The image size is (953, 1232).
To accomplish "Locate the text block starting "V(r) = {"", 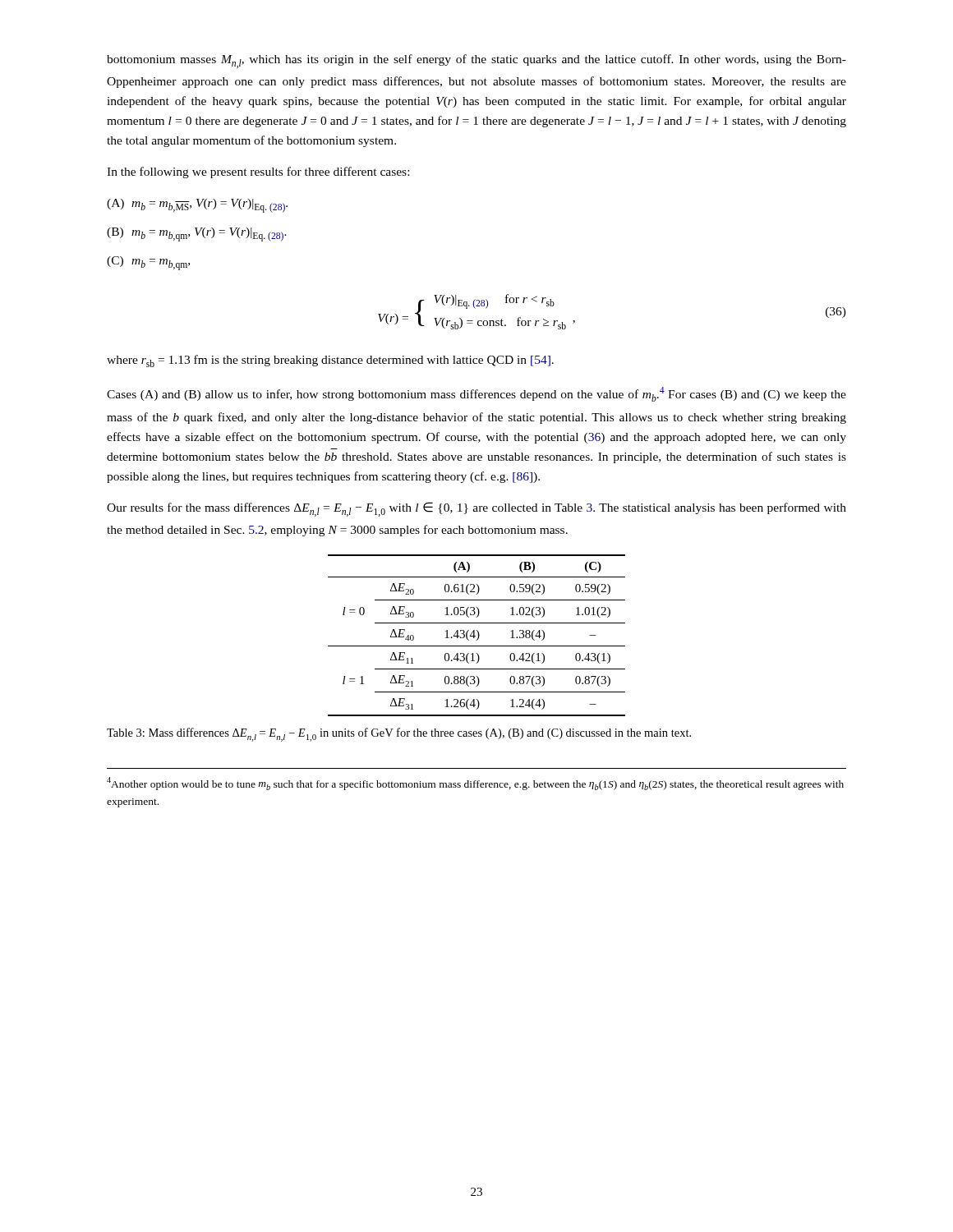I will (476, 312).
